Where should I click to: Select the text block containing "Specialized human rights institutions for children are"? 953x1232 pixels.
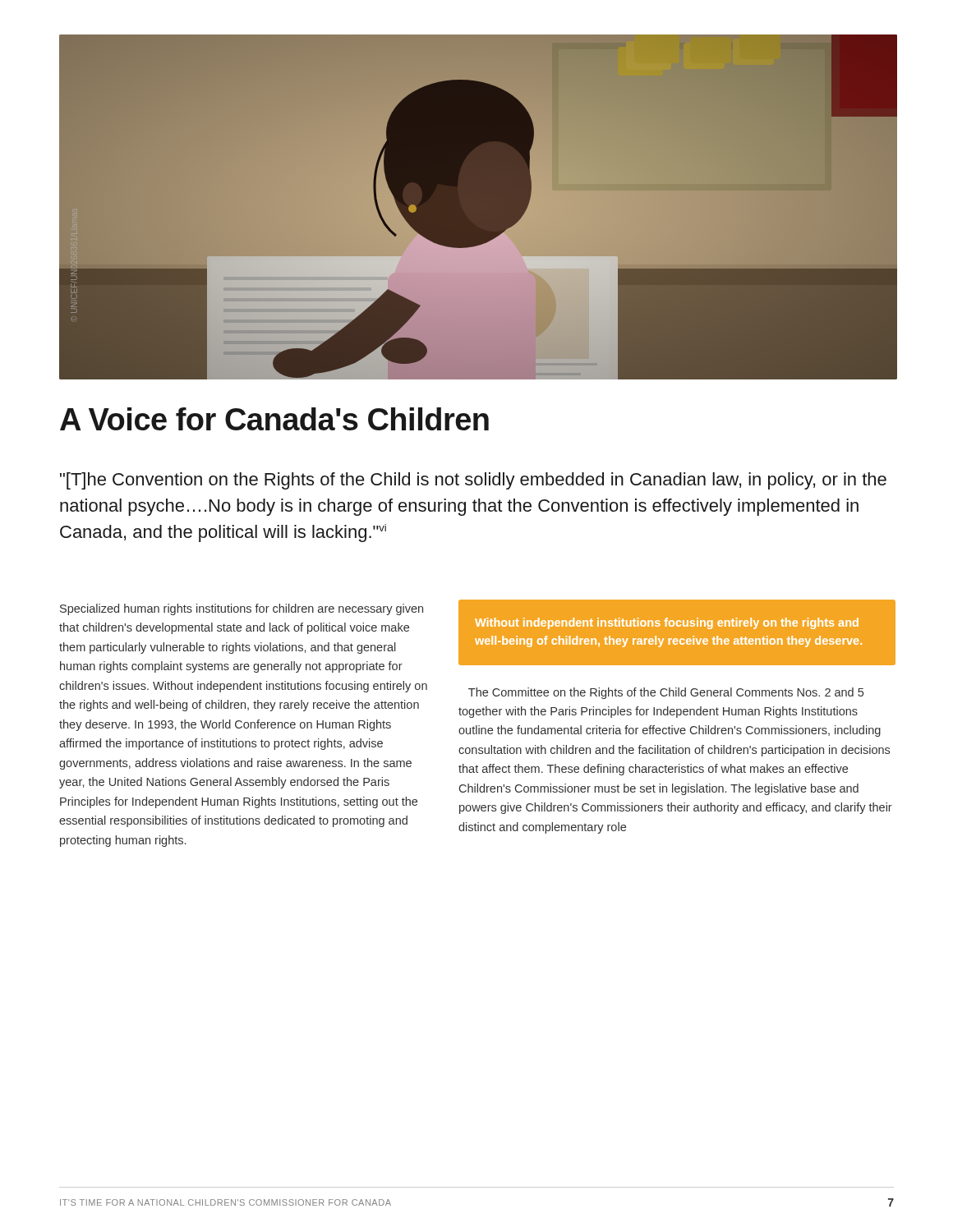[244, 725]
